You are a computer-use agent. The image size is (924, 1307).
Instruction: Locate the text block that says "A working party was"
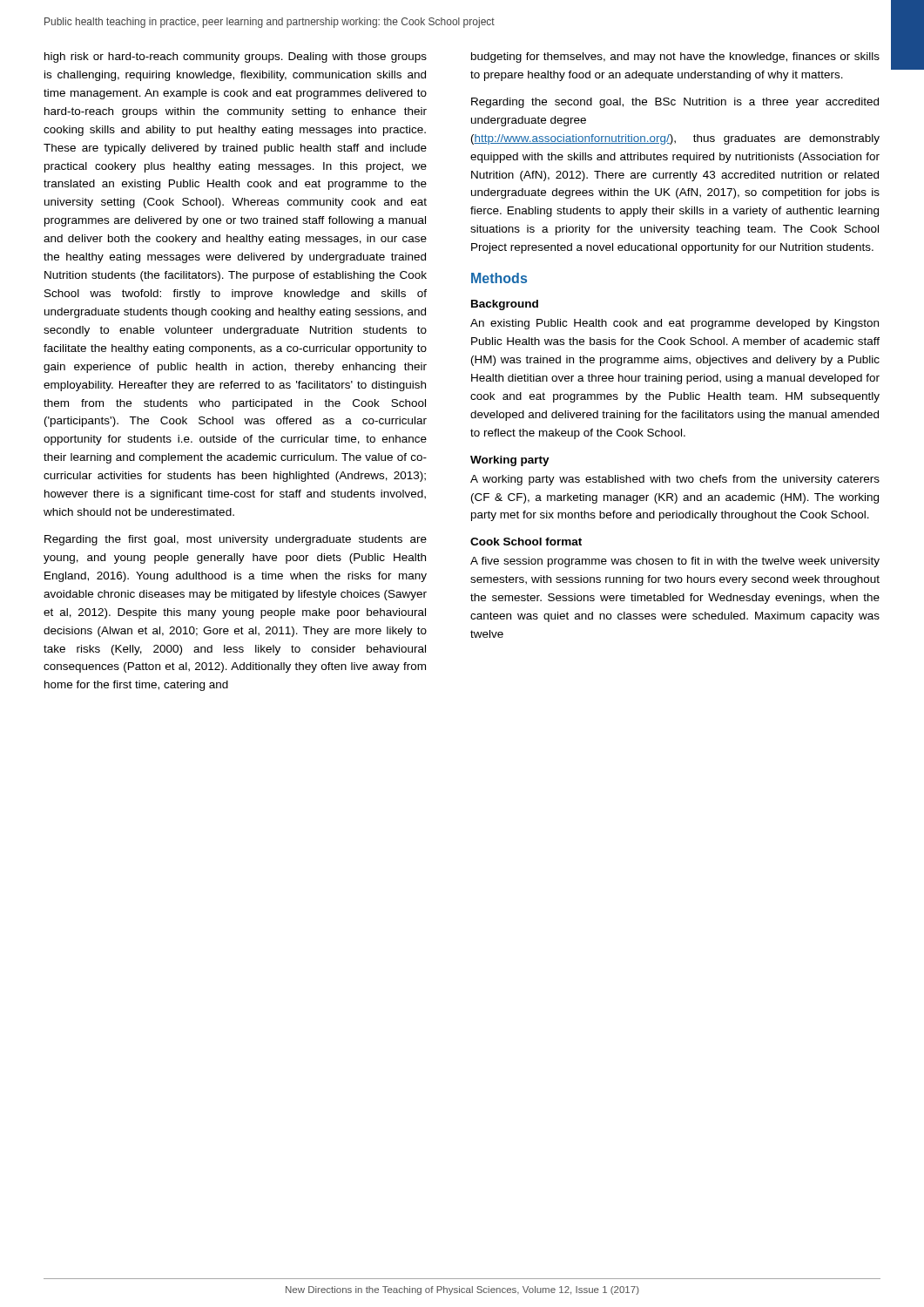coord(675,498)
